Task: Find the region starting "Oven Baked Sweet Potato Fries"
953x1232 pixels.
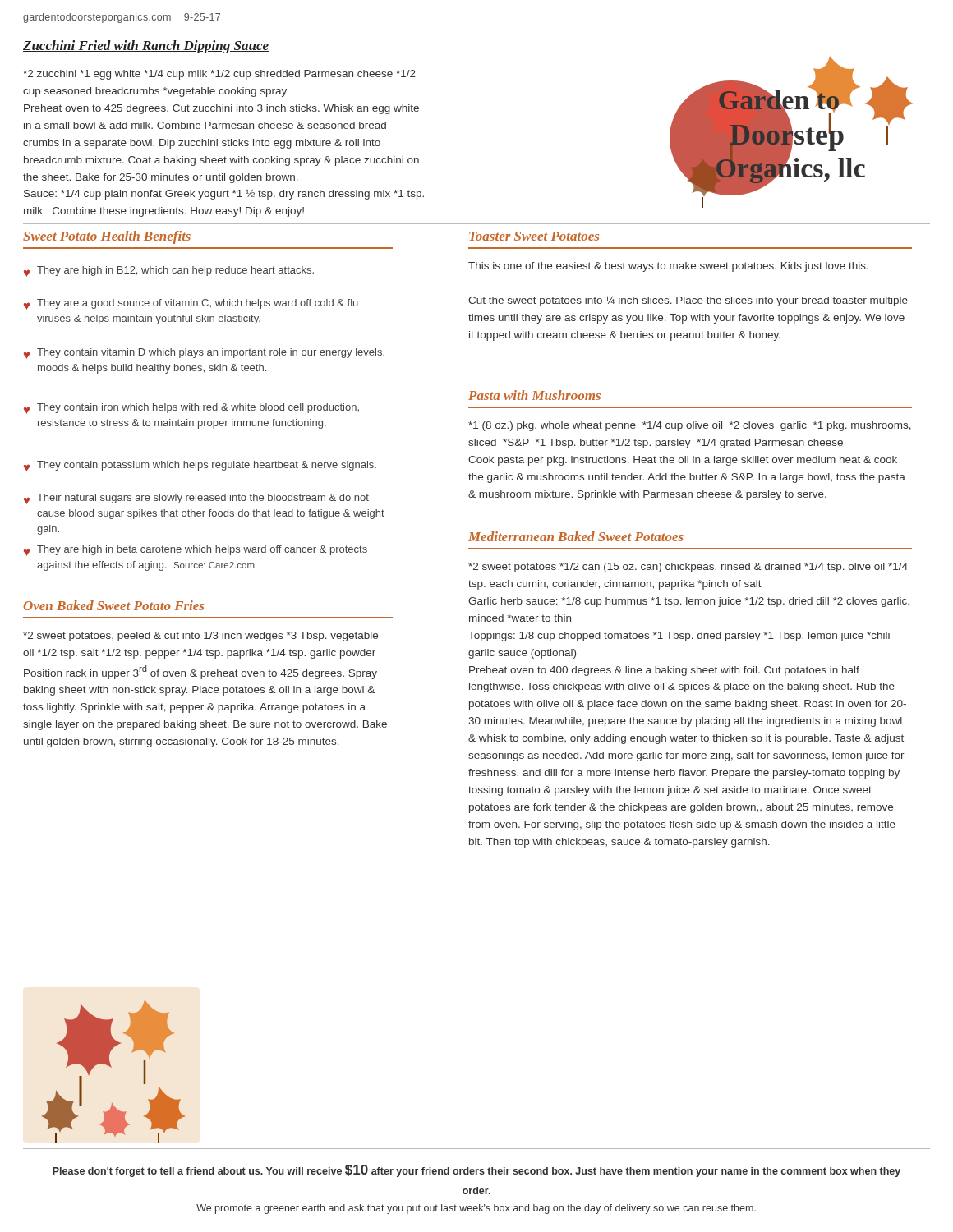Action: coord(208,608)
